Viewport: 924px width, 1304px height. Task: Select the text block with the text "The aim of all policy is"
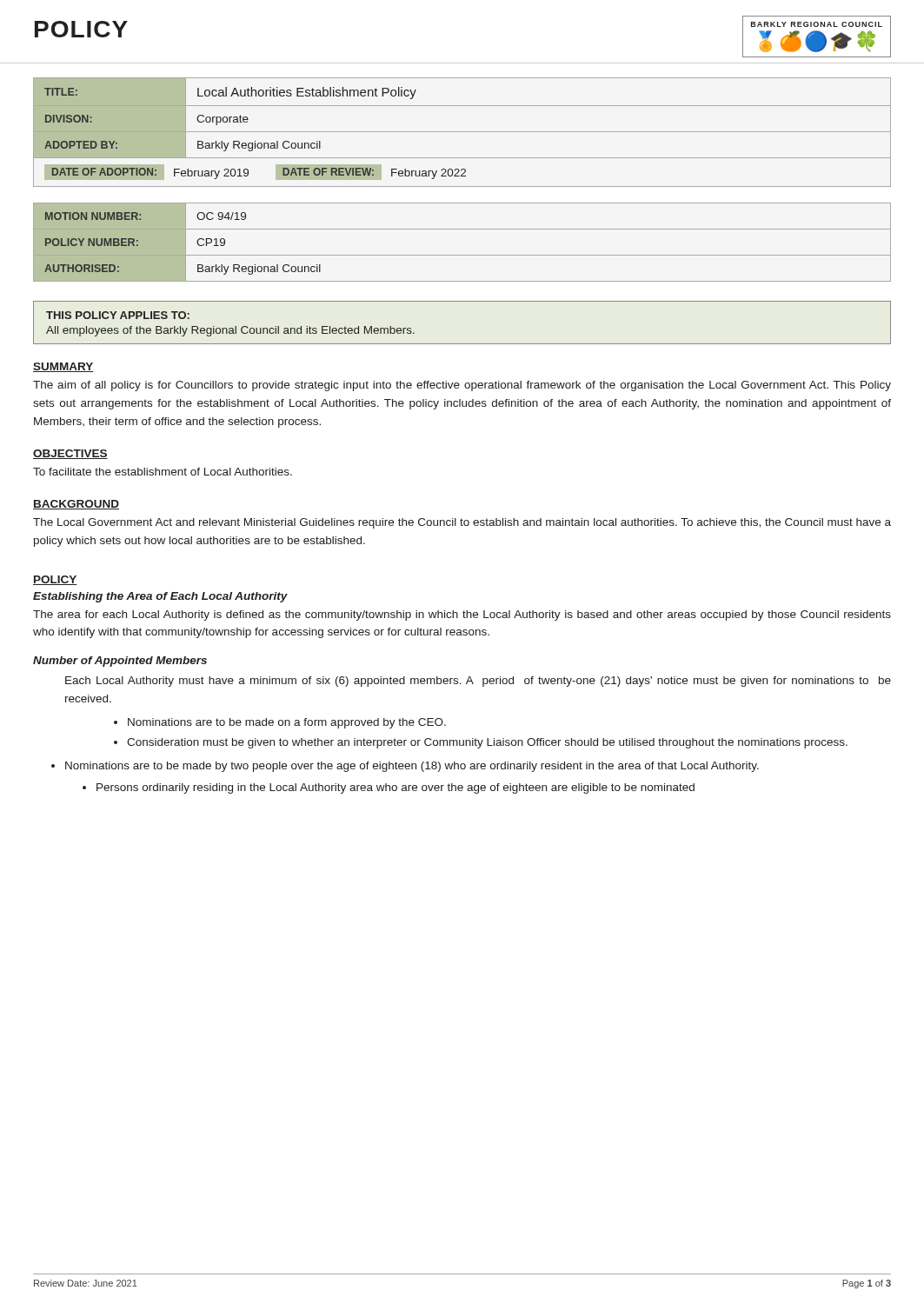[462, 403]
